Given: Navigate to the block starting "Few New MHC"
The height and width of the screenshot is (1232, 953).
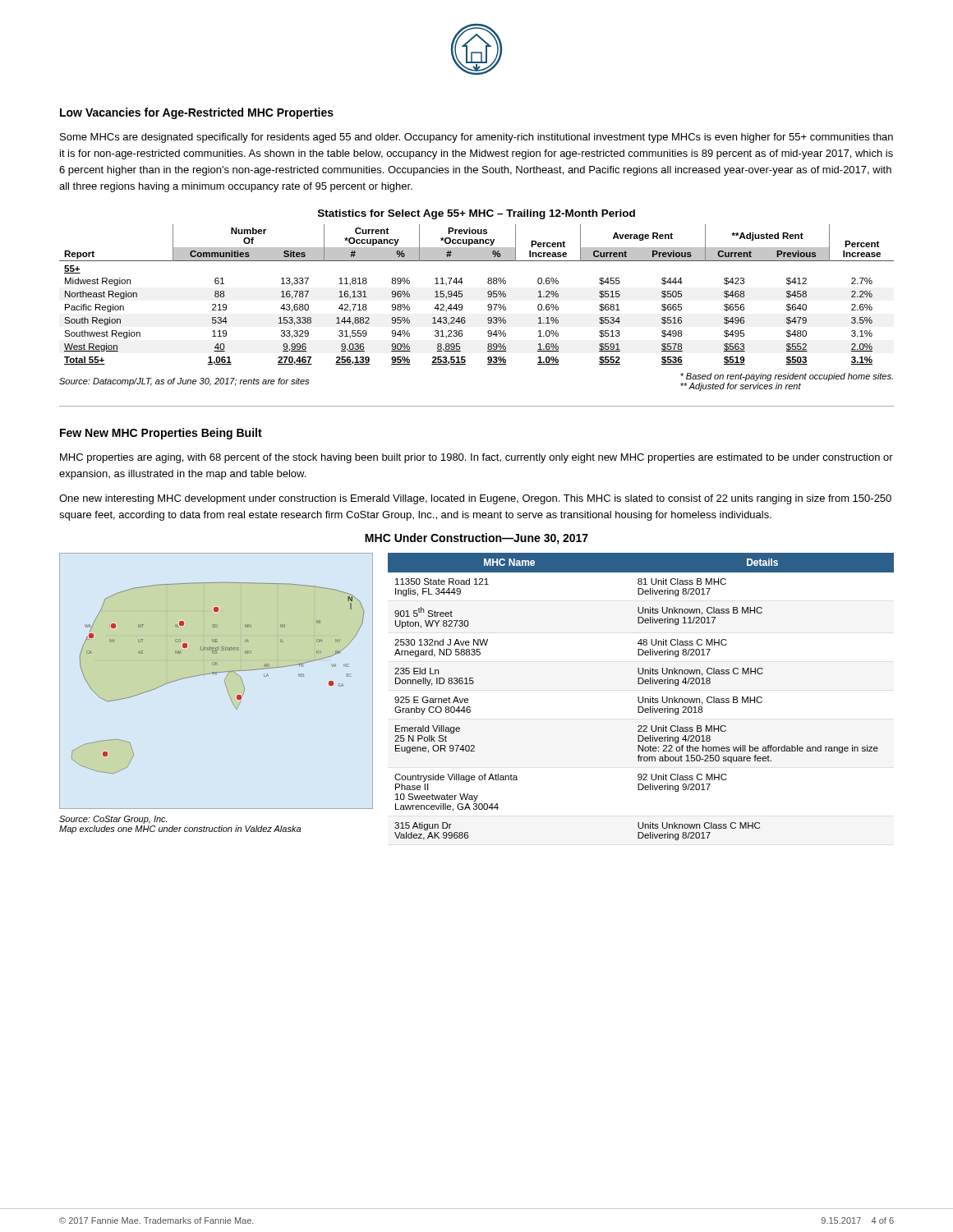Looking at the screenshot, I should [x=160, y=432].
